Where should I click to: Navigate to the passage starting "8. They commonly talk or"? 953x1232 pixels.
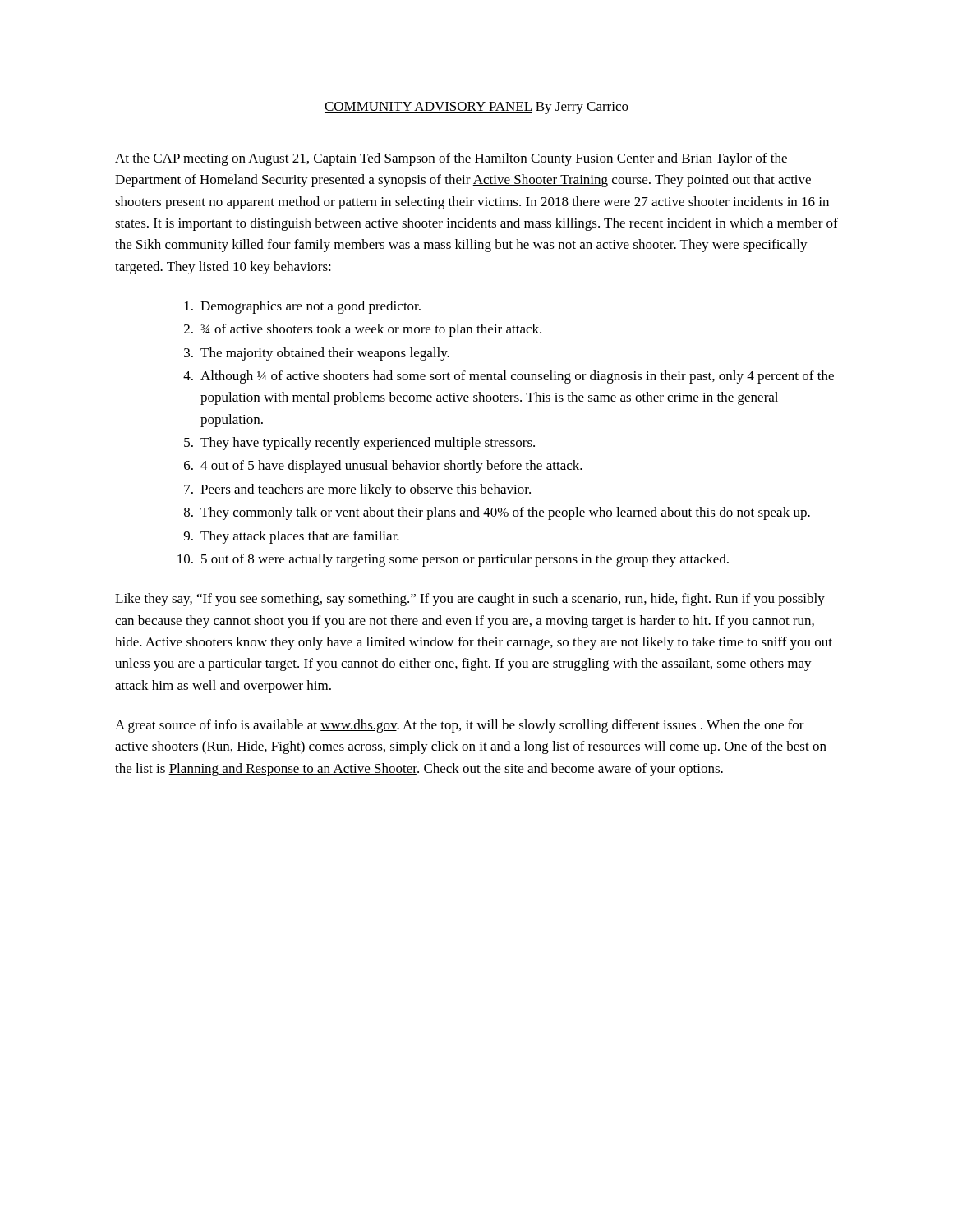click(x=501, y=513)
